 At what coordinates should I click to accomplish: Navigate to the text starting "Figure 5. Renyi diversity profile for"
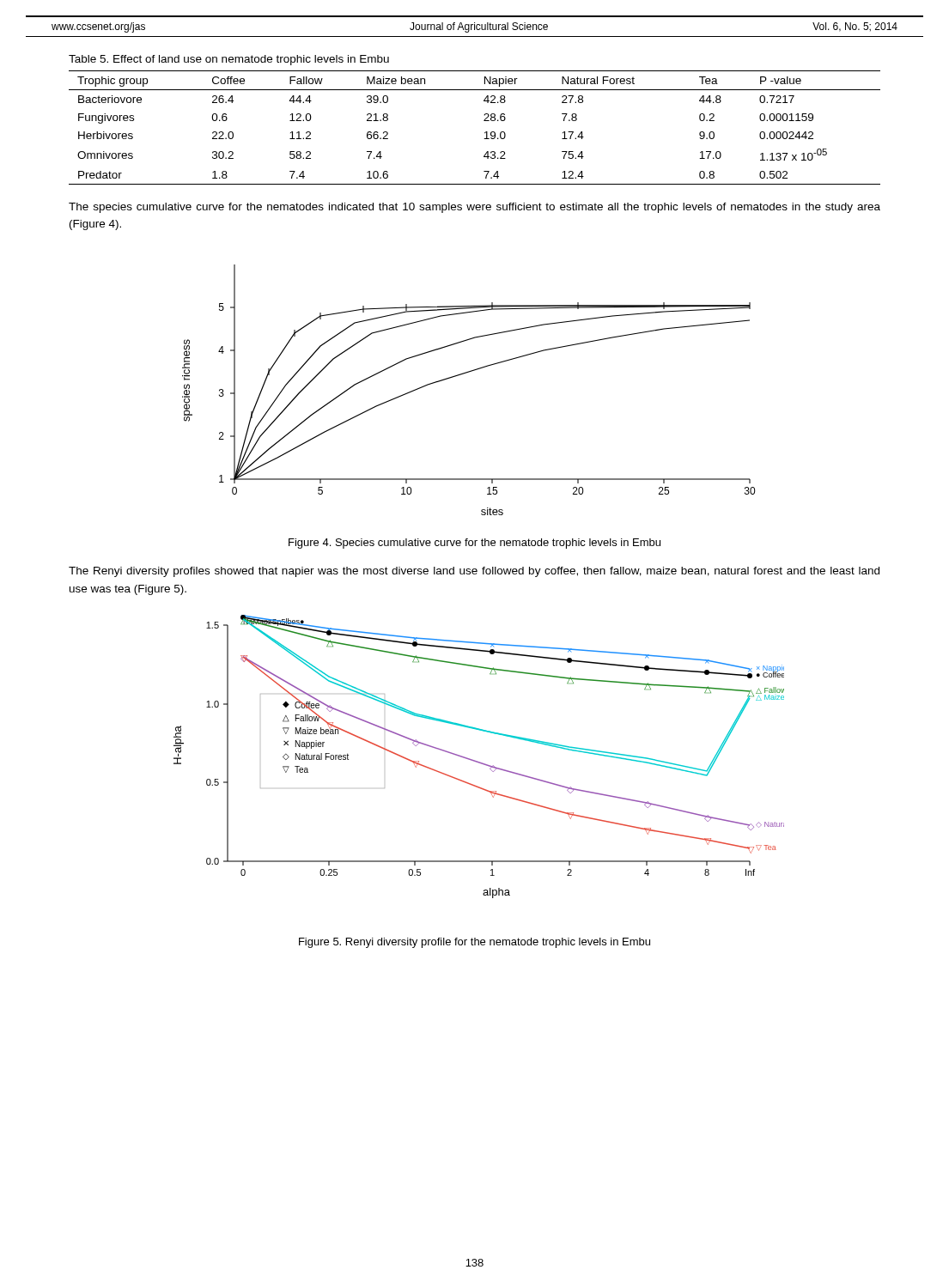(x=474, y=942)
